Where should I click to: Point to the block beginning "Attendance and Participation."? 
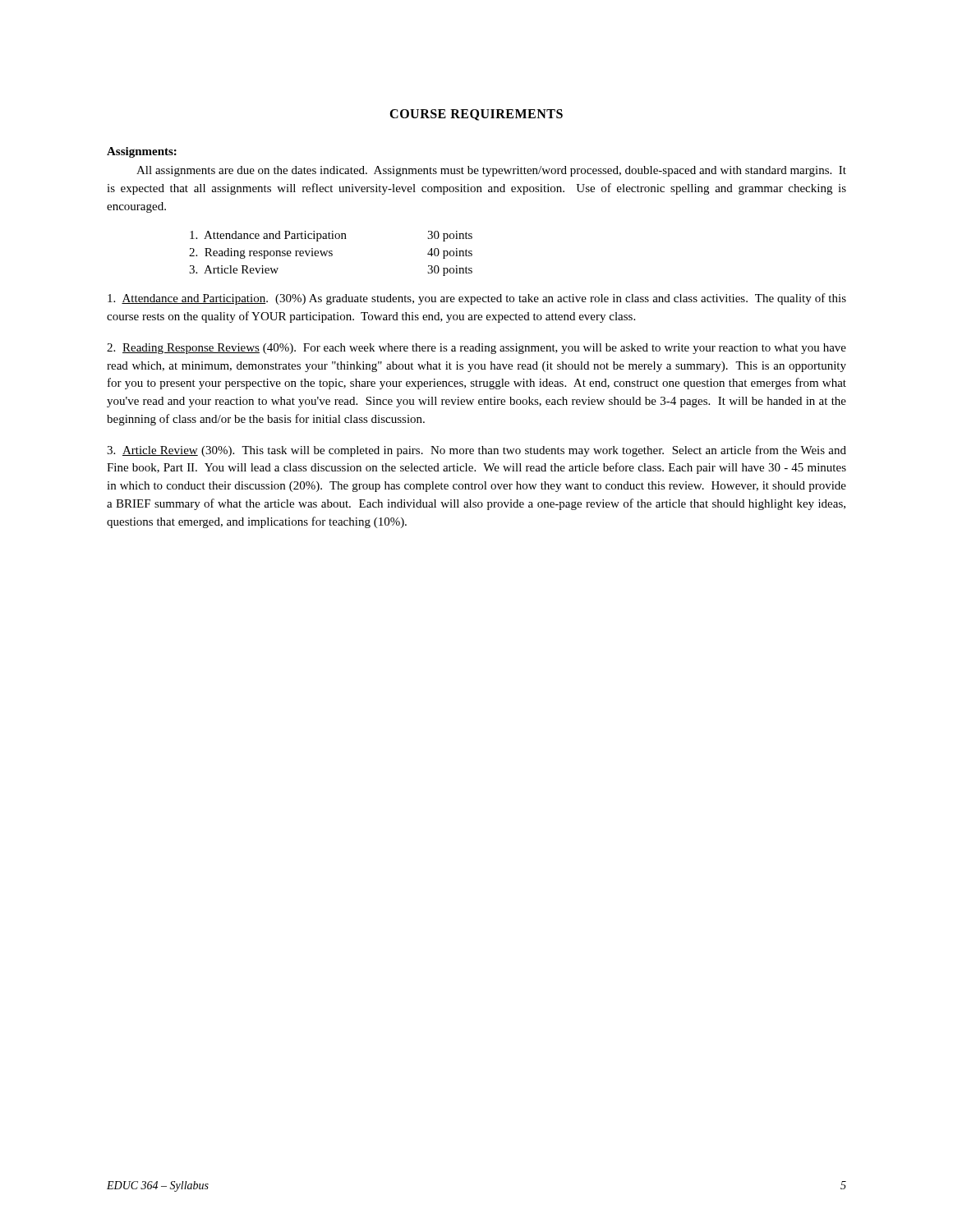pos(476,307)
